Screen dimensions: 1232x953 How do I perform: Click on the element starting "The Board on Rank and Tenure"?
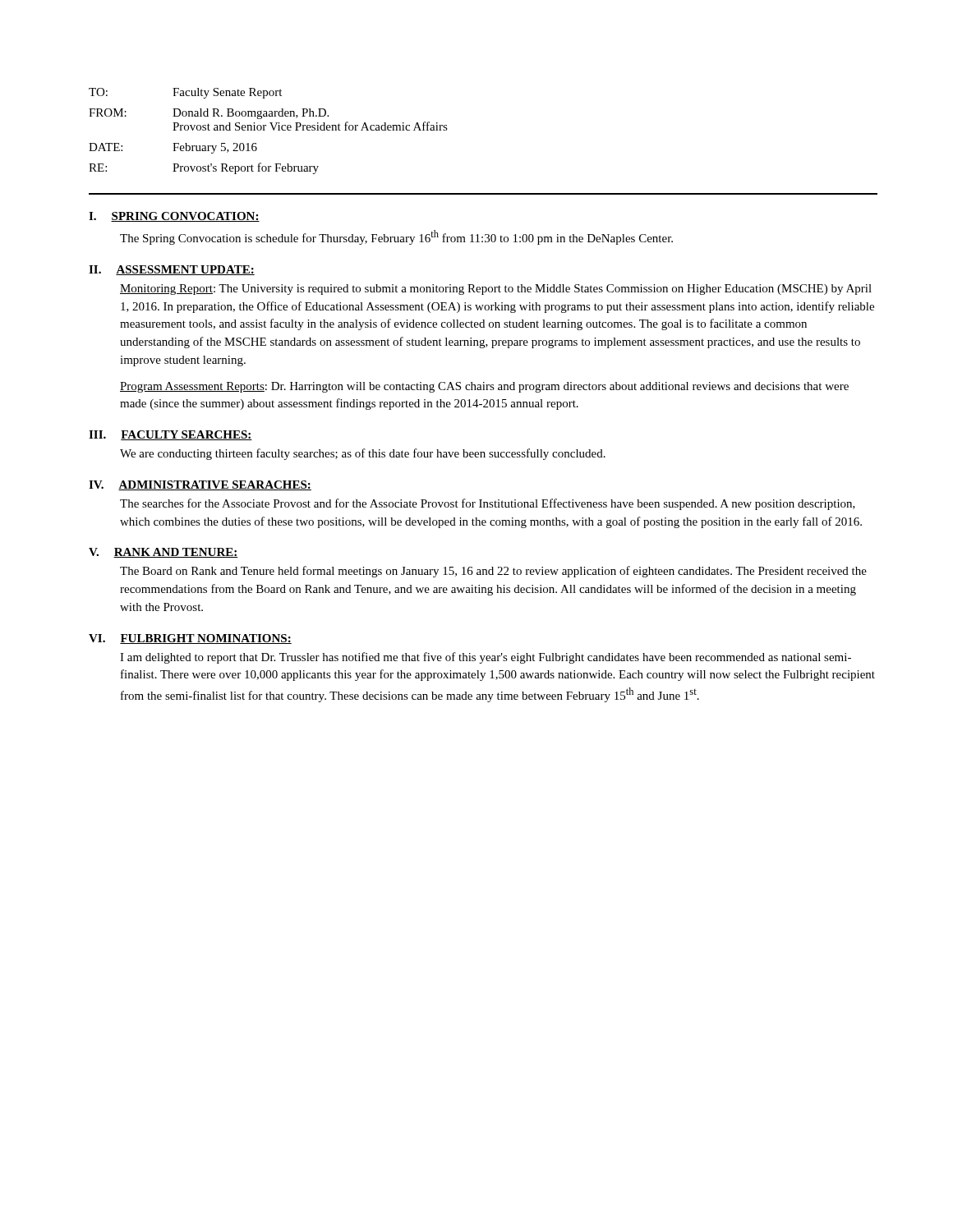coord(499,590)
